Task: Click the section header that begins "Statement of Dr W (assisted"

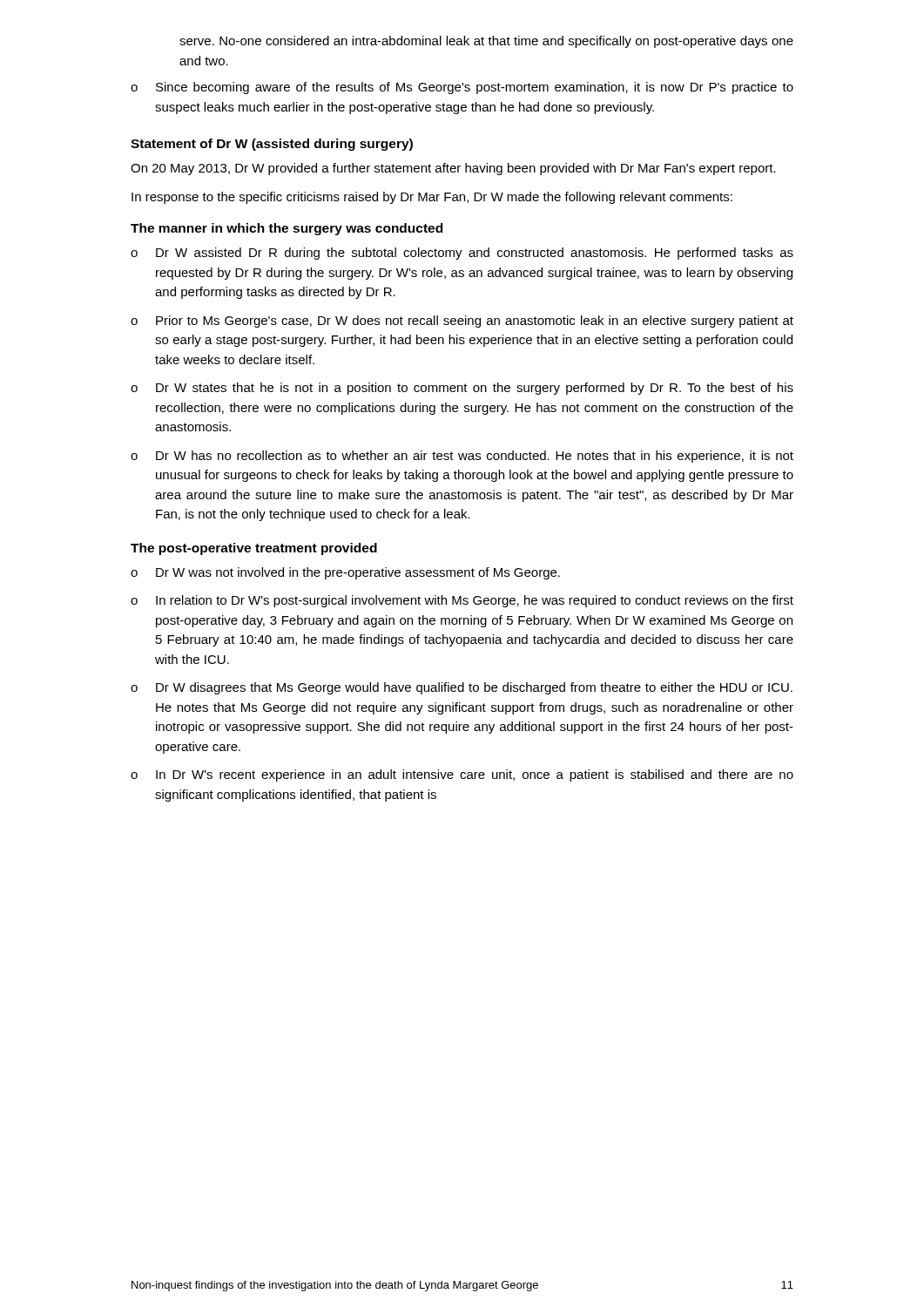Action: point(272,143)
